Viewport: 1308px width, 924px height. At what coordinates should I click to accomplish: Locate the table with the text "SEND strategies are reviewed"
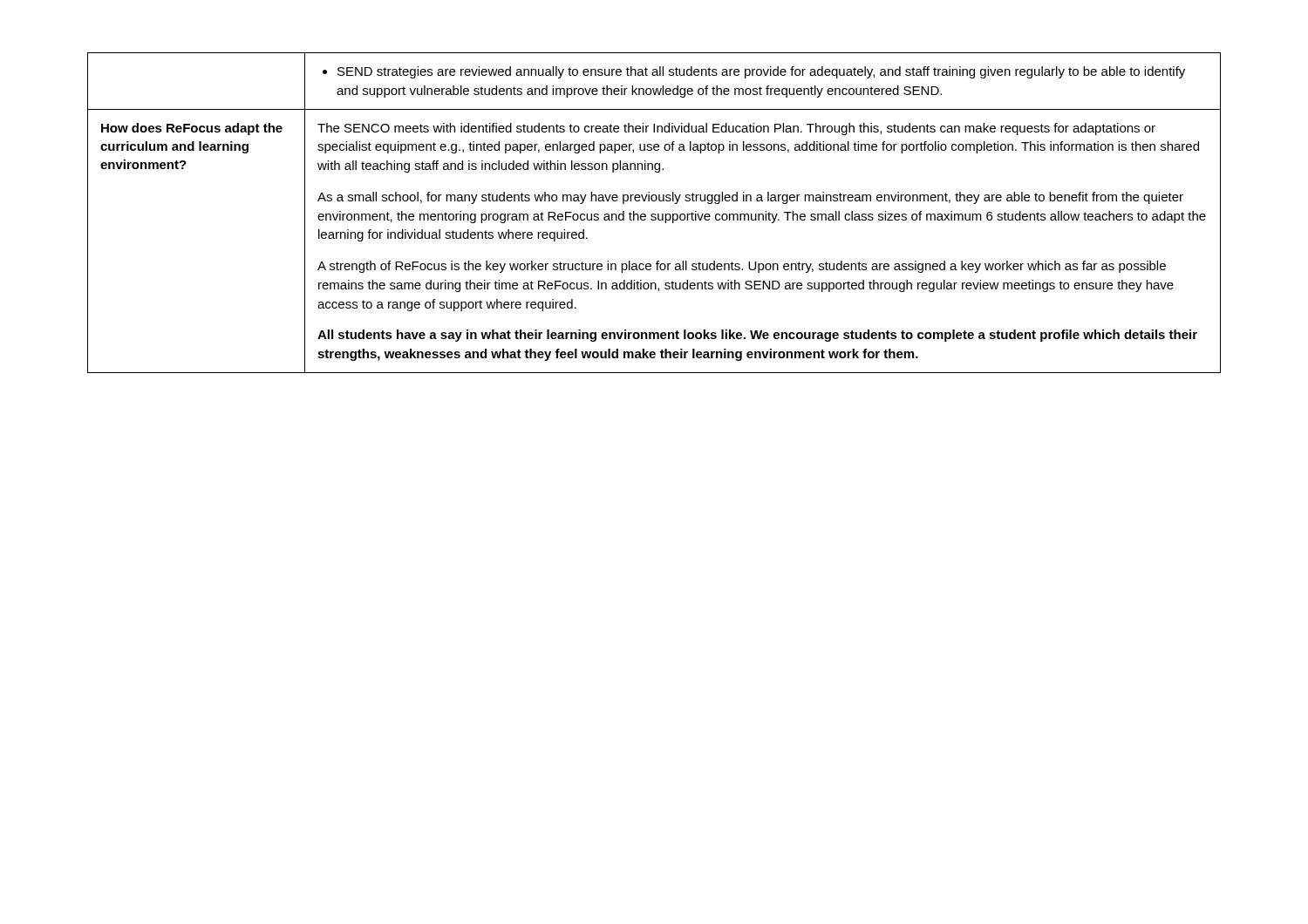click(x=654, y=213)
